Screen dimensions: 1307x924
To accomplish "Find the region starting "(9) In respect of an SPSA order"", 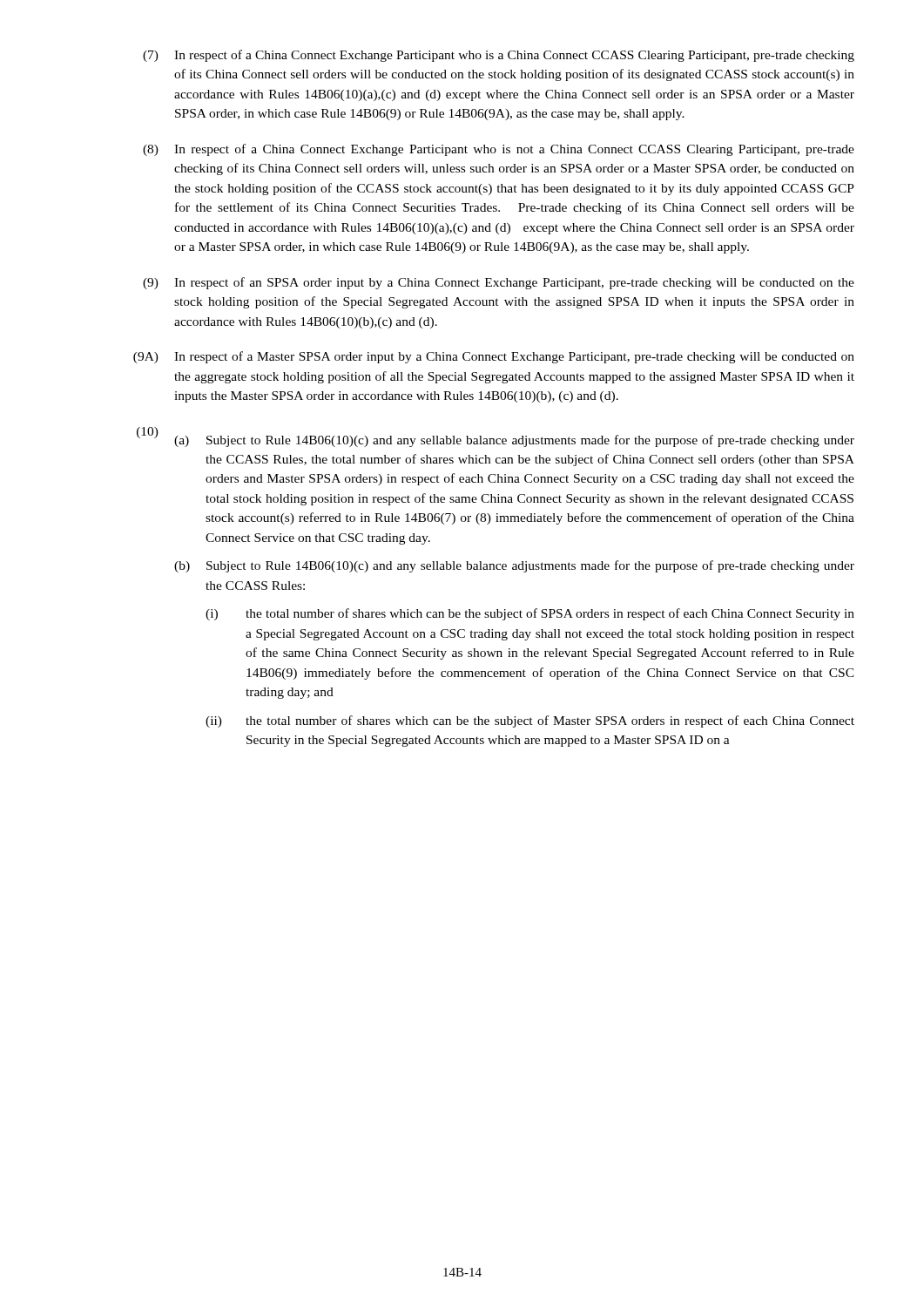I will tap(475, 302).
